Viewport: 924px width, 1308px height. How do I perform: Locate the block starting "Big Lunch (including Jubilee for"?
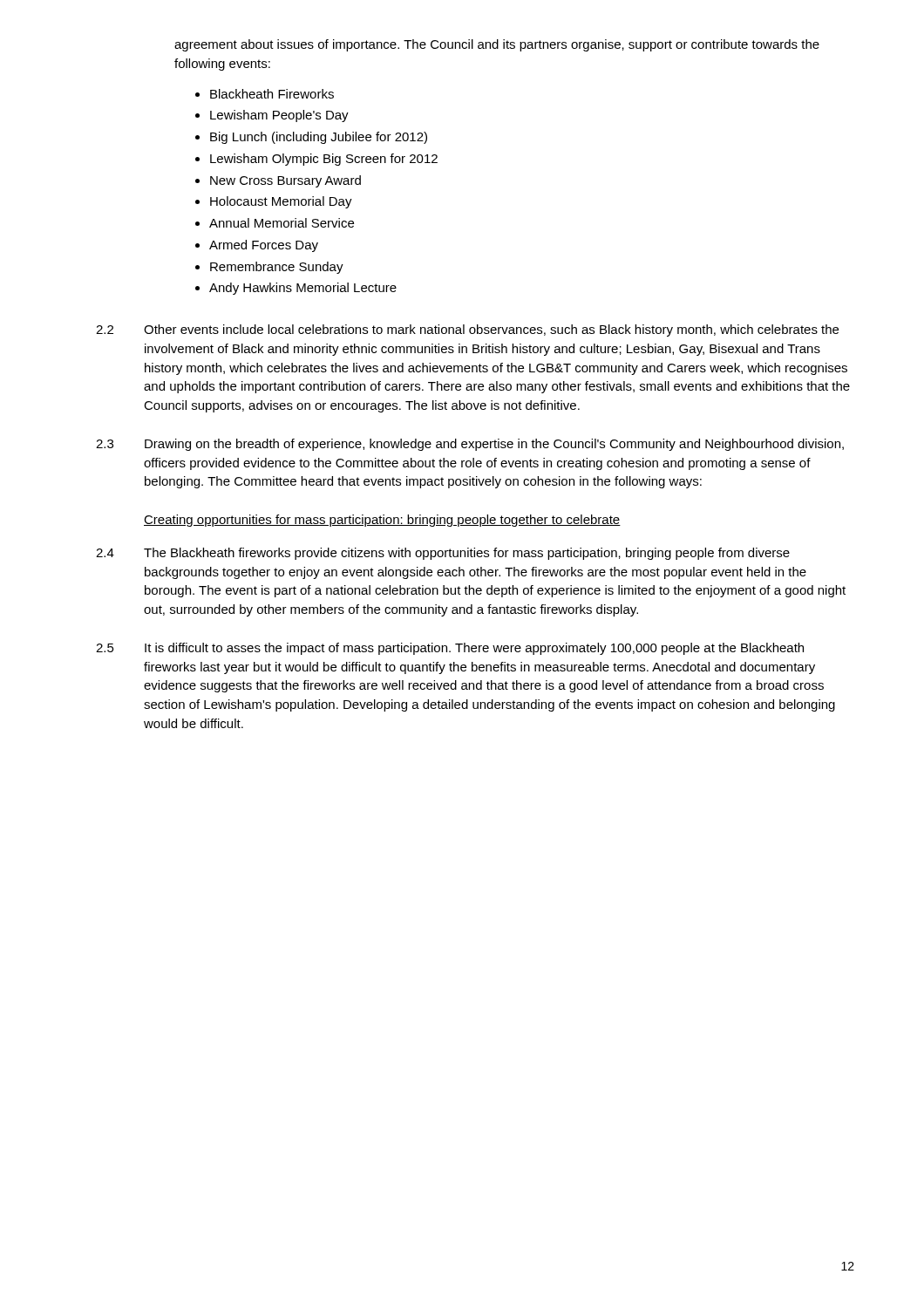pyautogui.click(x=319, y=136)
